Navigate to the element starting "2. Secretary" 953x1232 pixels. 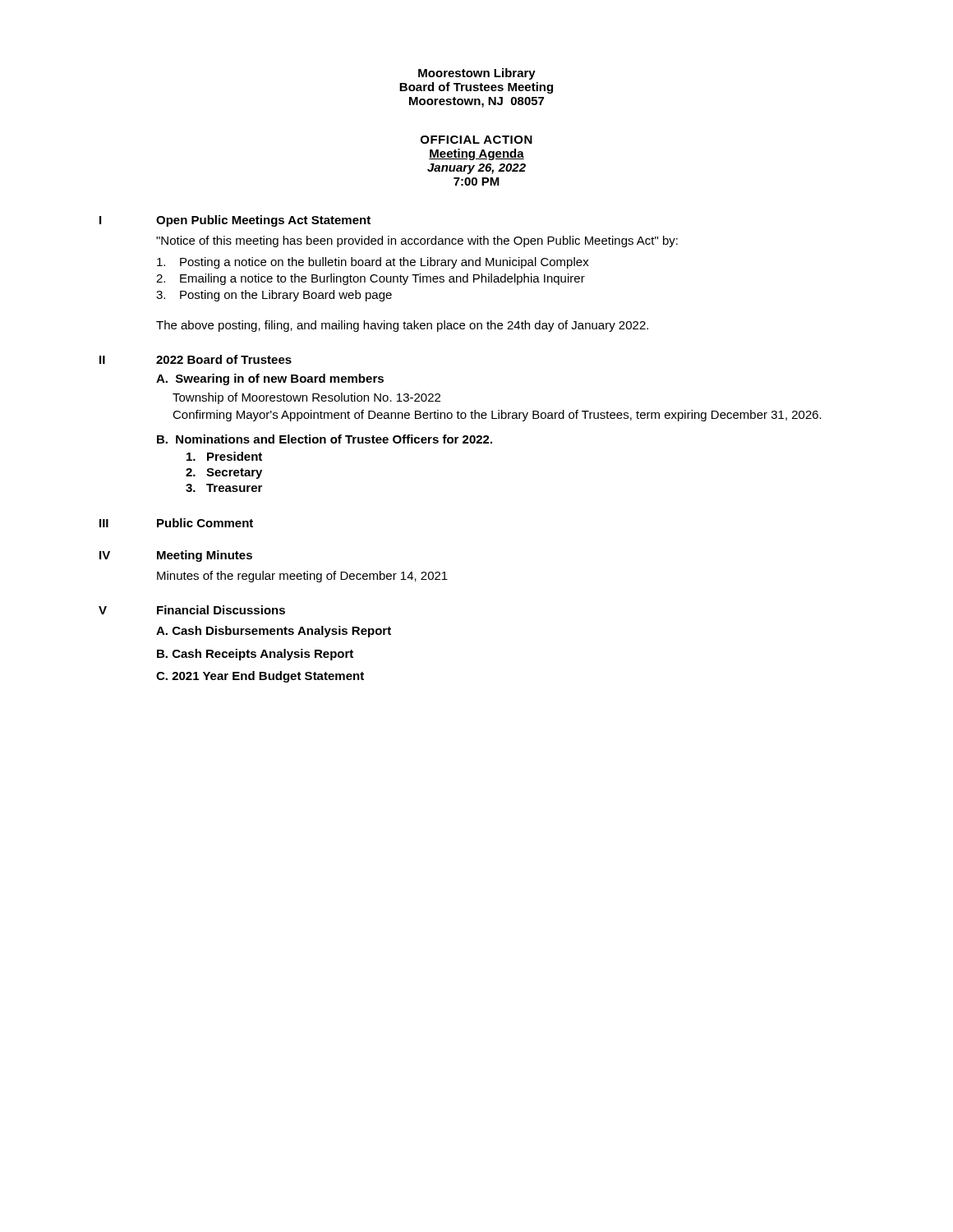point(224,472)
